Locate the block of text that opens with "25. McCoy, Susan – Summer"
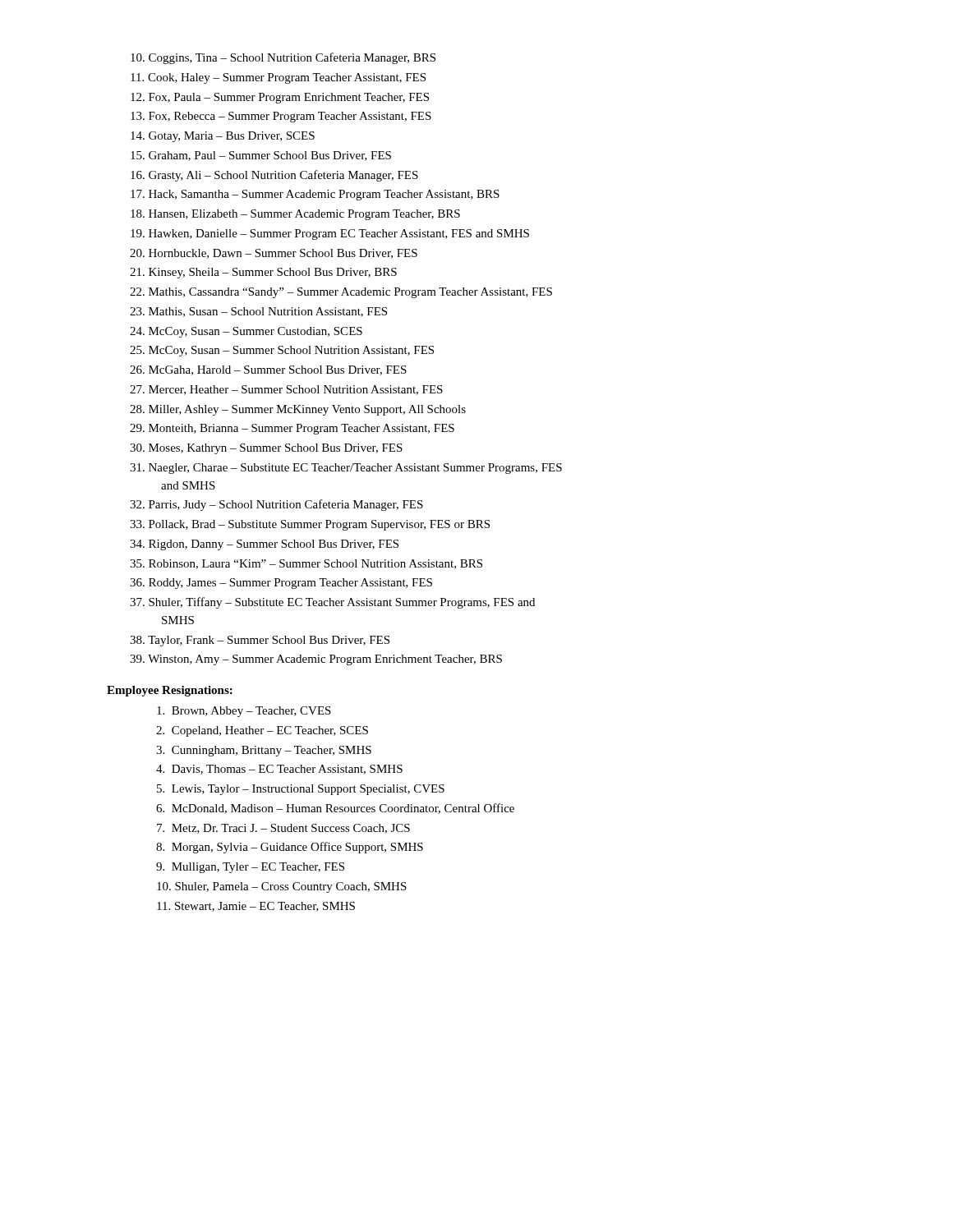The image size is (953, 1232). (x=283, y=350)
